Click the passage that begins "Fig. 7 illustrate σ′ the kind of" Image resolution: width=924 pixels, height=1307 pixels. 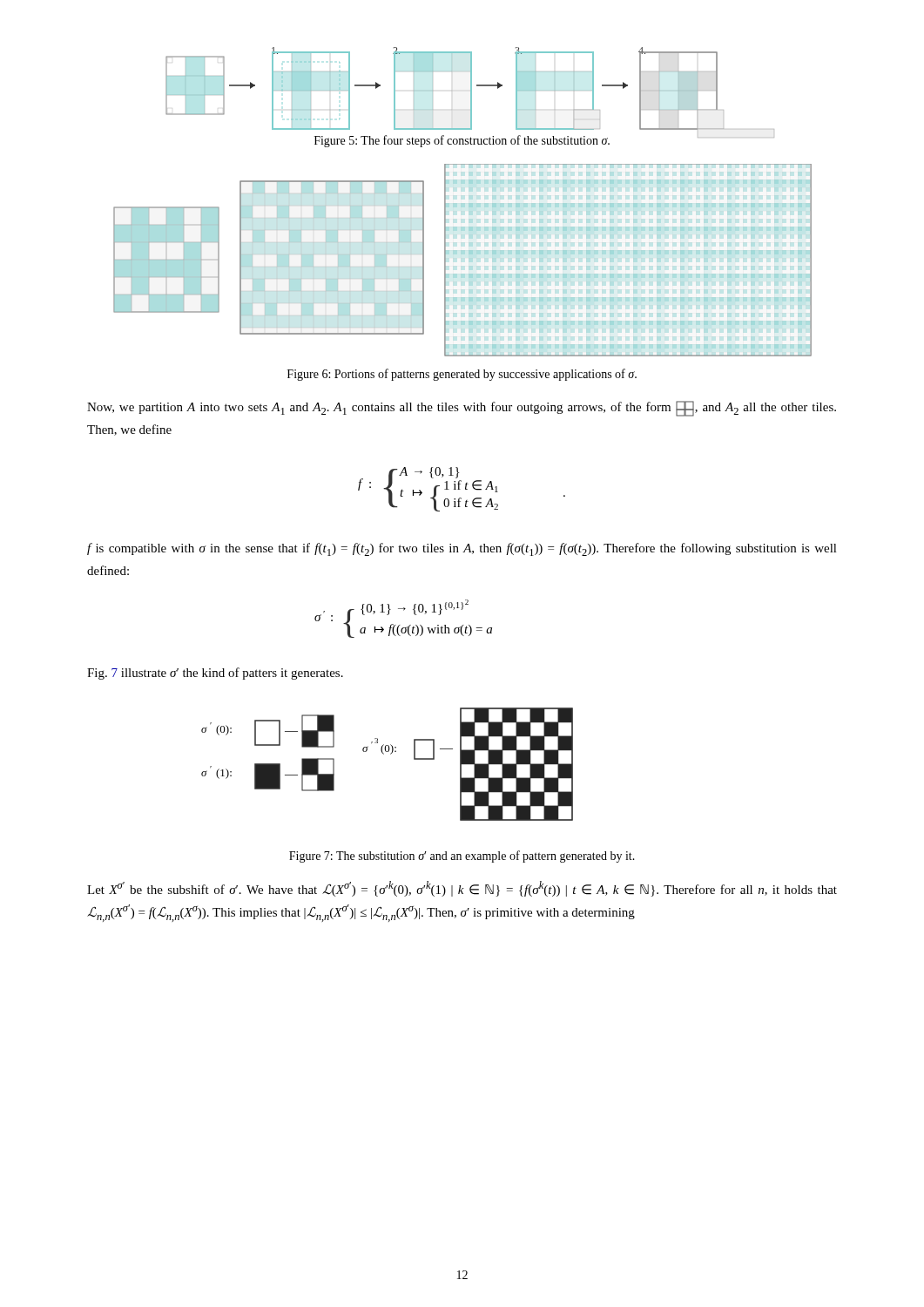point(215,673)
